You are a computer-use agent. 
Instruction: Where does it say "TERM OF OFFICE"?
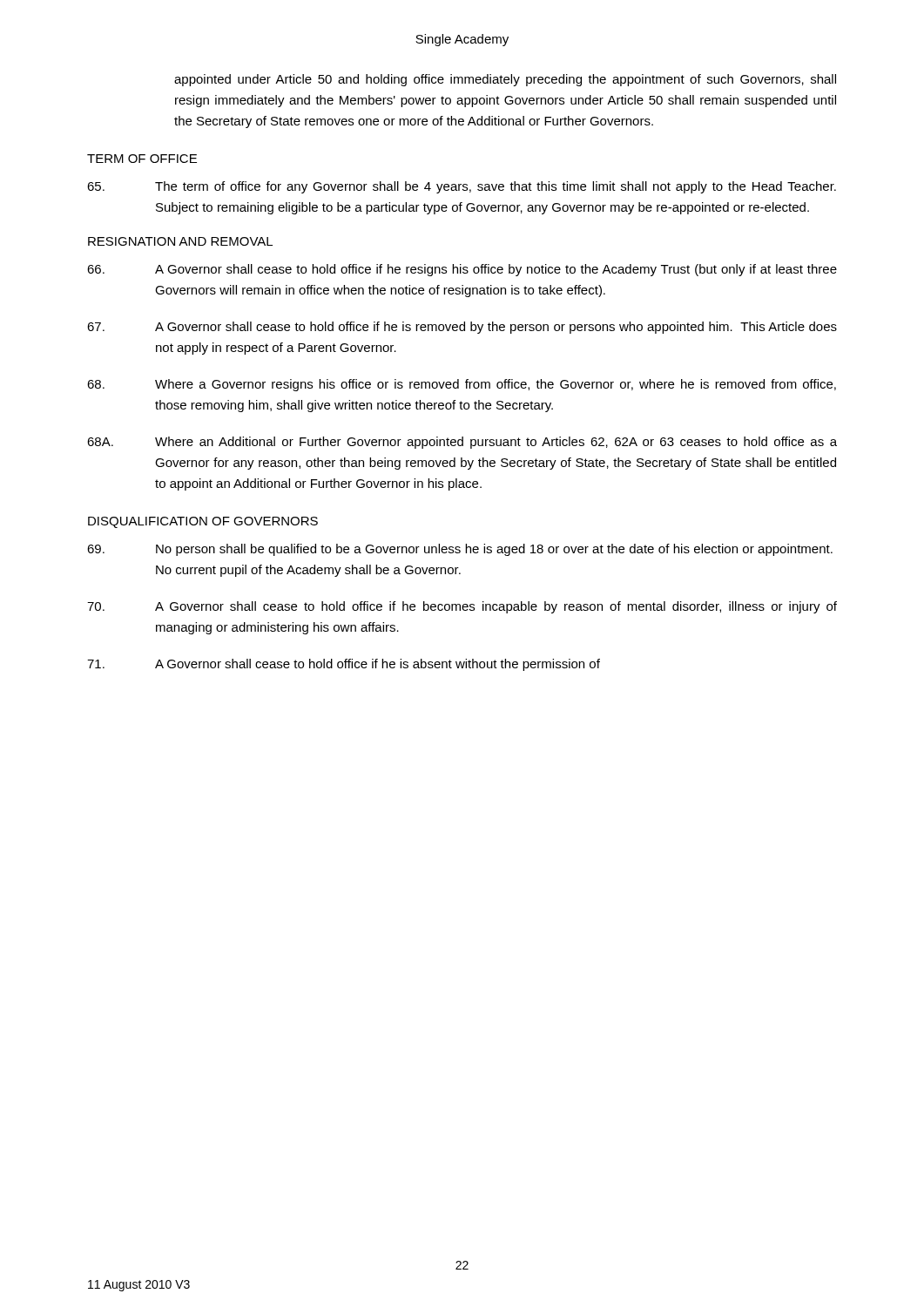(x=142, y=158)
